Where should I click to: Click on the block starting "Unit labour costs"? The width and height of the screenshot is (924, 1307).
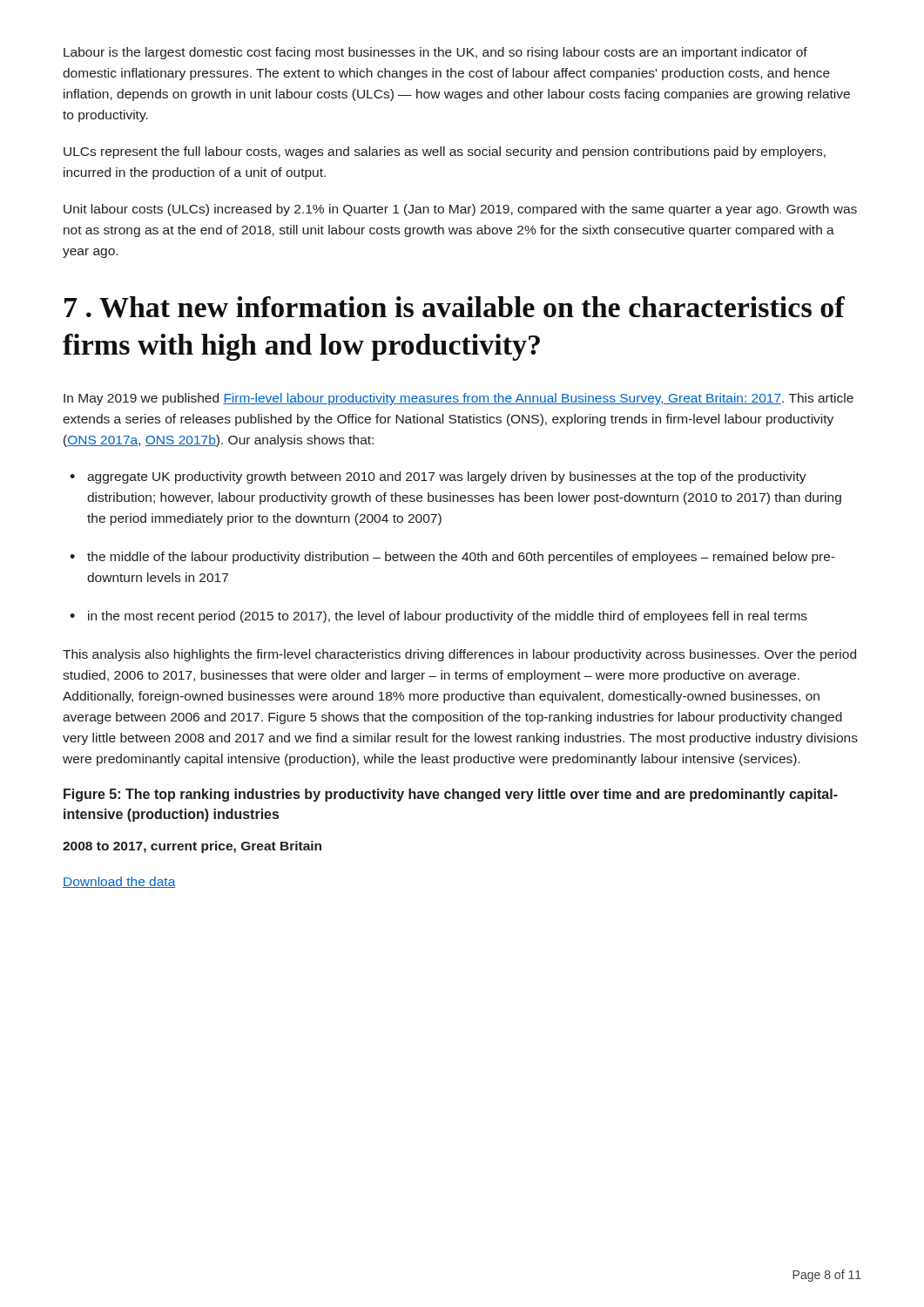click(x=462, y=230)
